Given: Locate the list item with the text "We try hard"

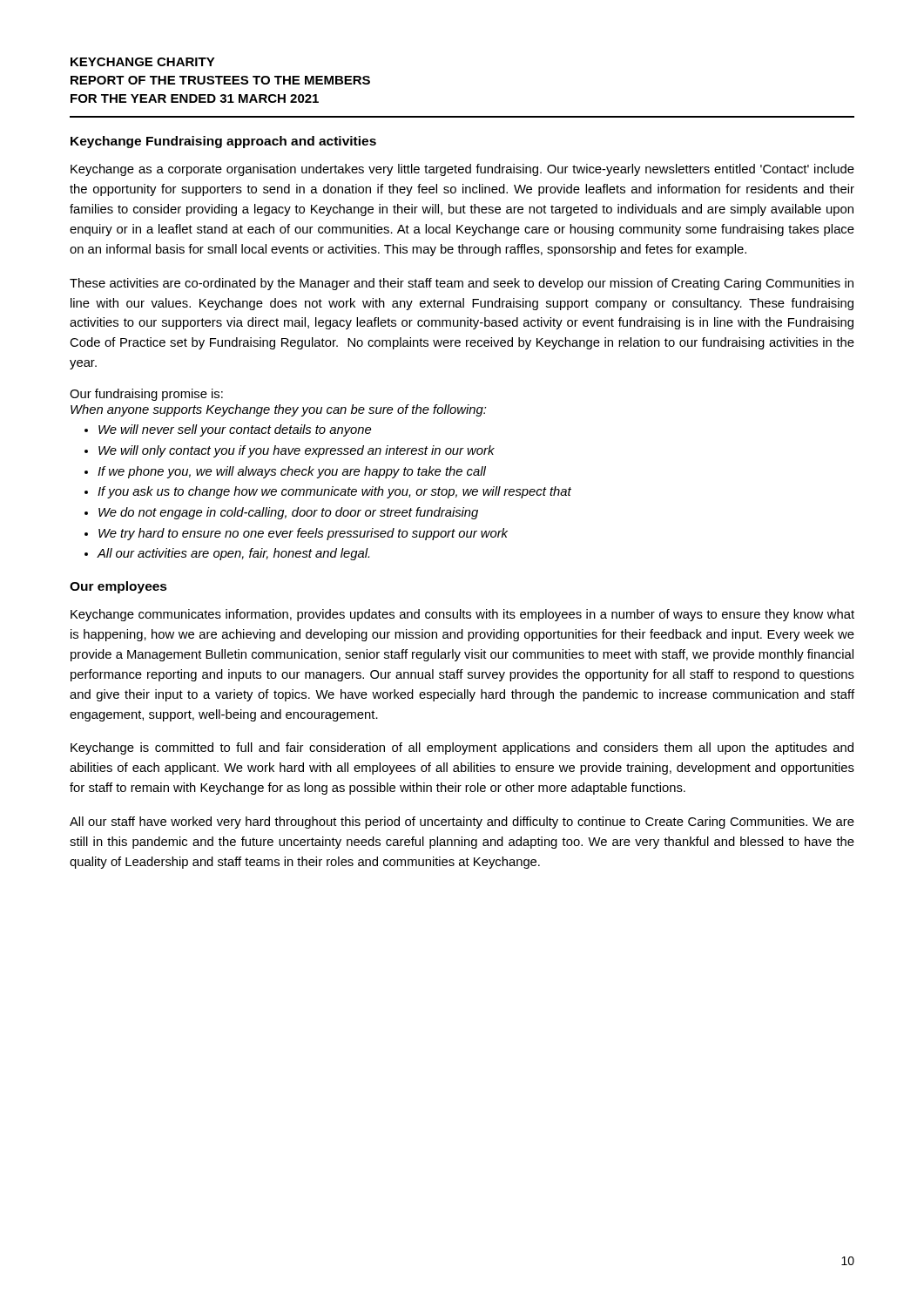Looking at the screenshot, I should 303,533.
